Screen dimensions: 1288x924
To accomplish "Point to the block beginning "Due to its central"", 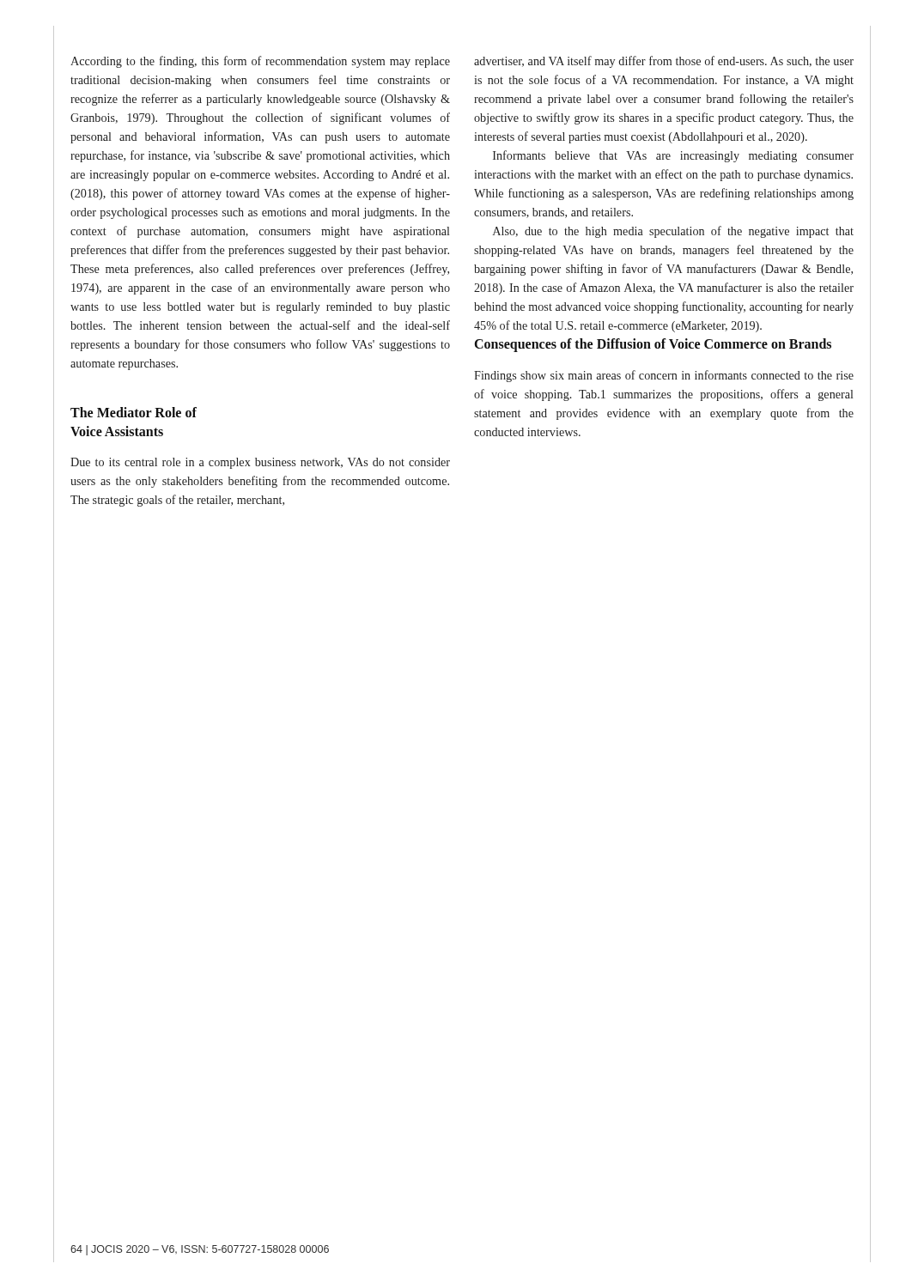I will tap(260, 481).
